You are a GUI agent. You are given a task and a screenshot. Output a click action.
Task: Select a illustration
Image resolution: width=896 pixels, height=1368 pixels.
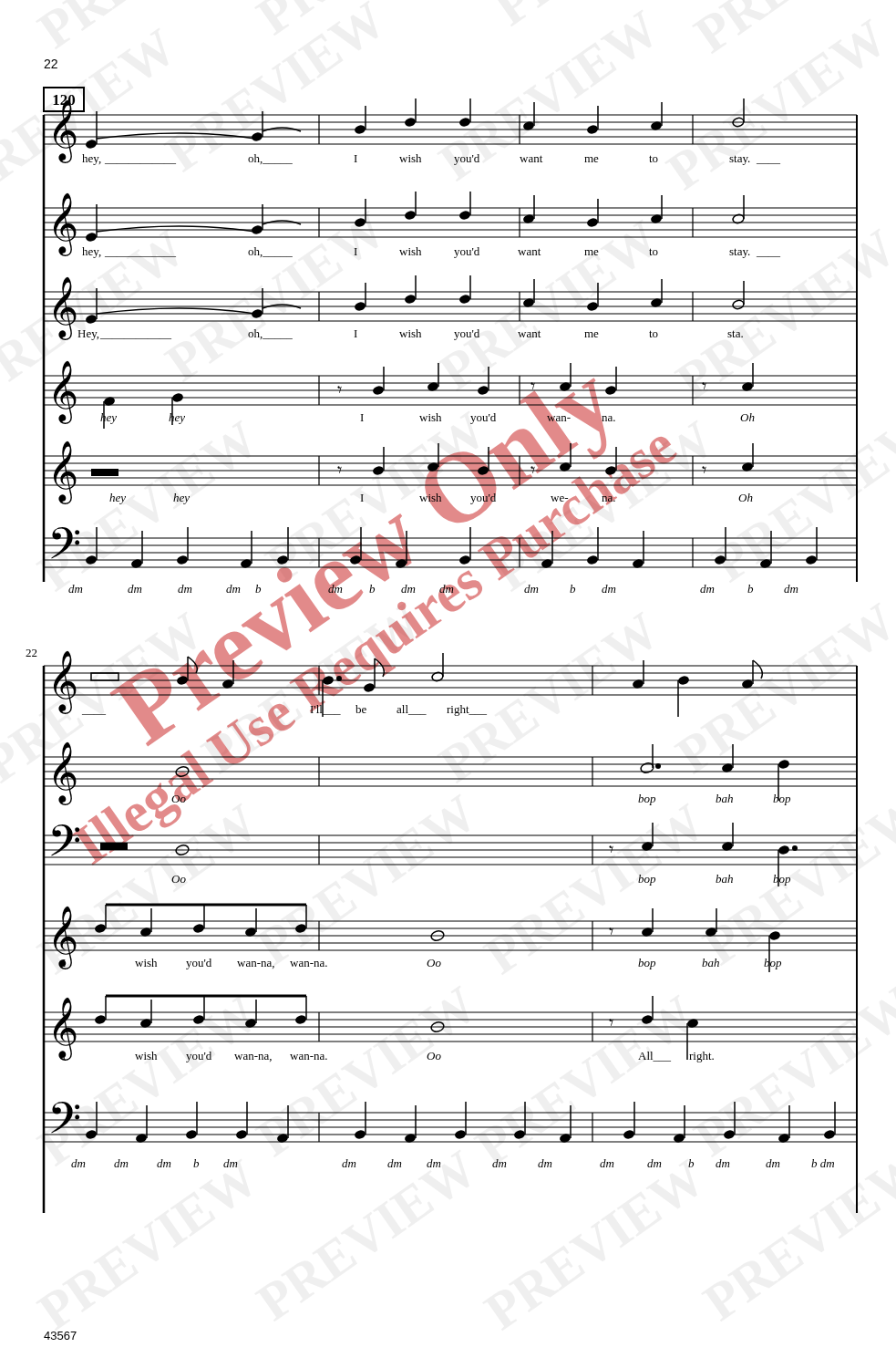tap(448, 684)
